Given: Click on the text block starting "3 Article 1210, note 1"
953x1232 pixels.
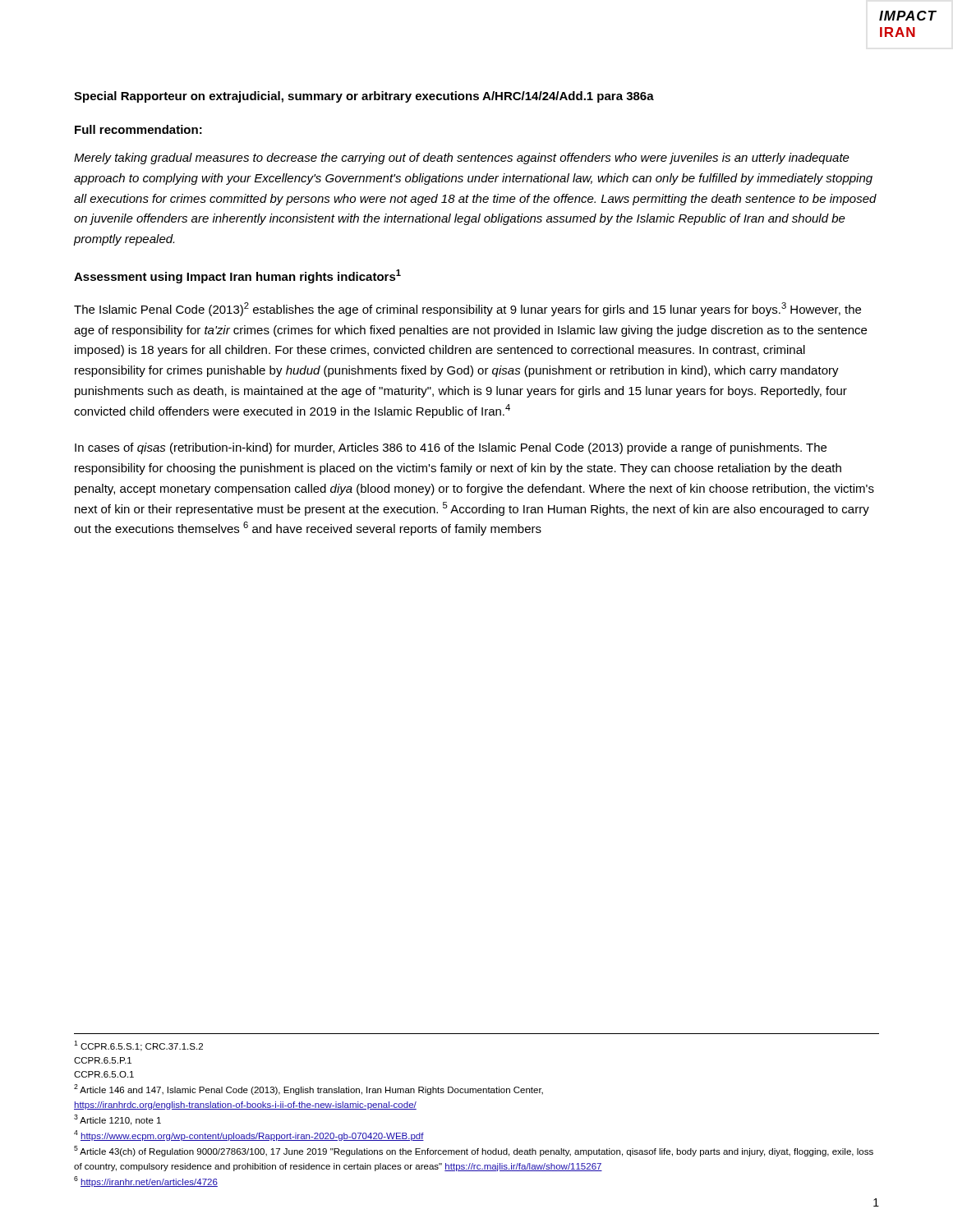Looking at the screenshot, I should point(118,1119).
